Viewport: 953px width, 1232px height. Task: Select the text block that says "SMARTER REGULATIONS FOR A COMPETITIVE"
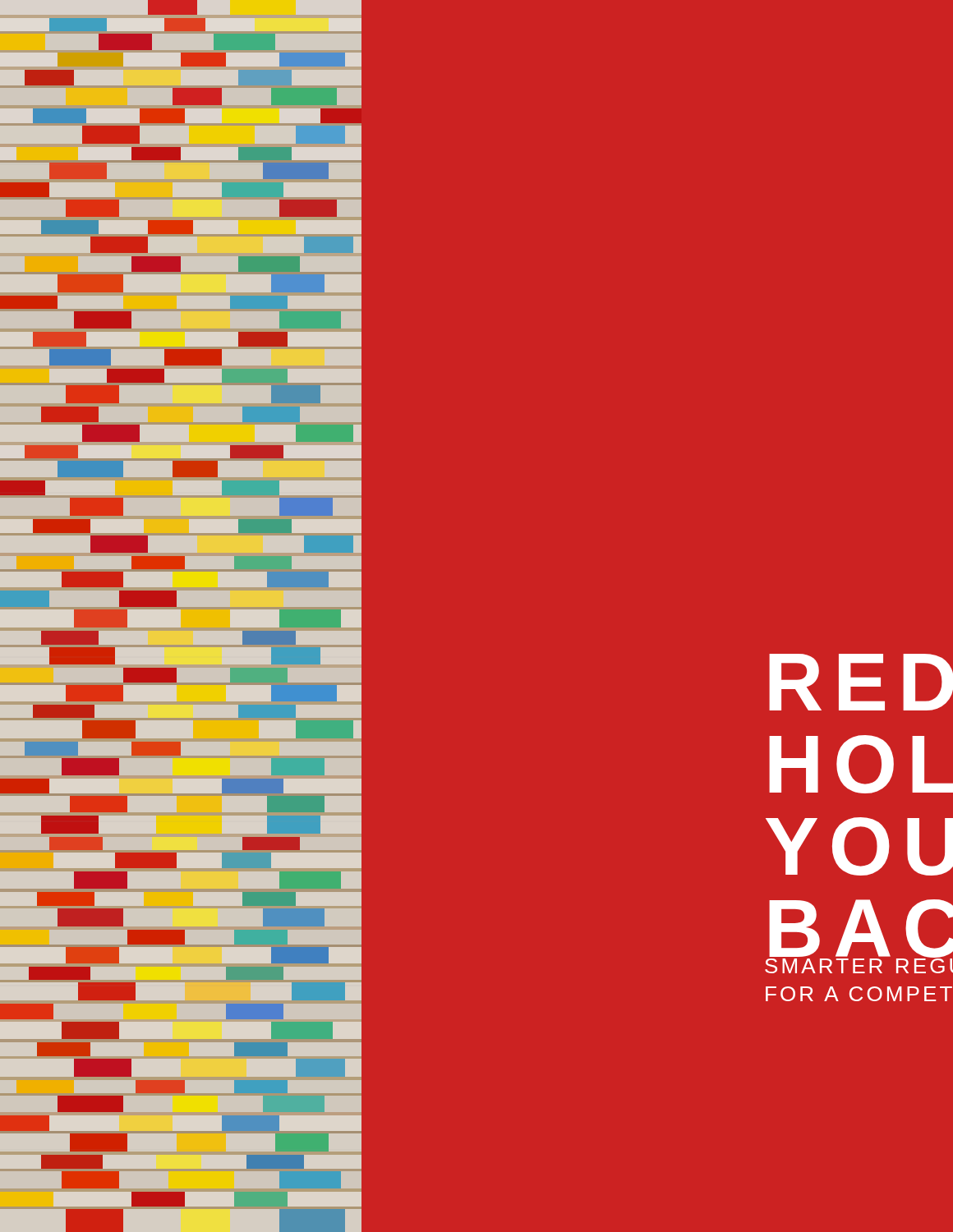(x=859, y=980)
